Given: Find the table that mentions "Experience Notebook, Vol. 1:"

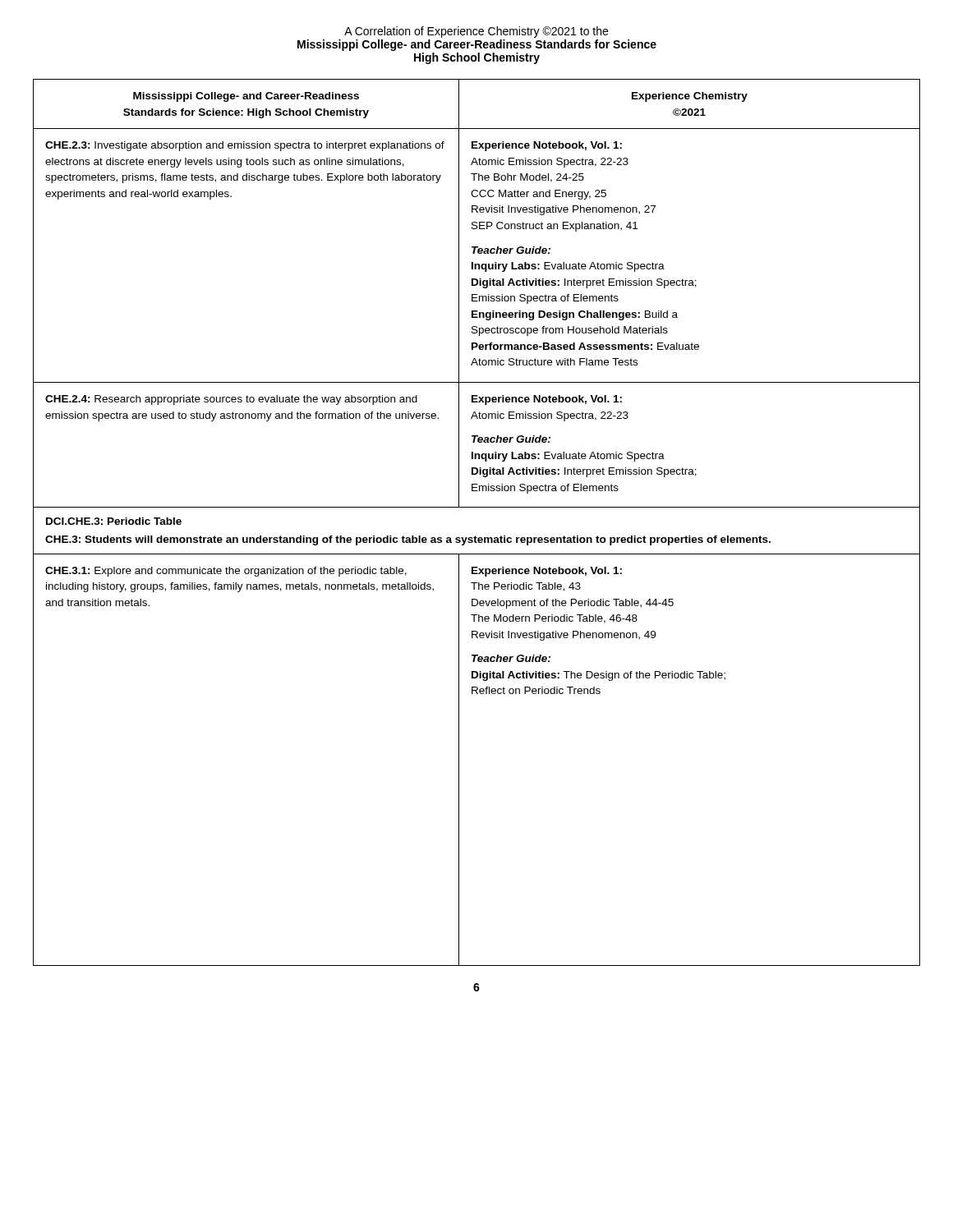Looking at the screenshot, I should [476, 522].
